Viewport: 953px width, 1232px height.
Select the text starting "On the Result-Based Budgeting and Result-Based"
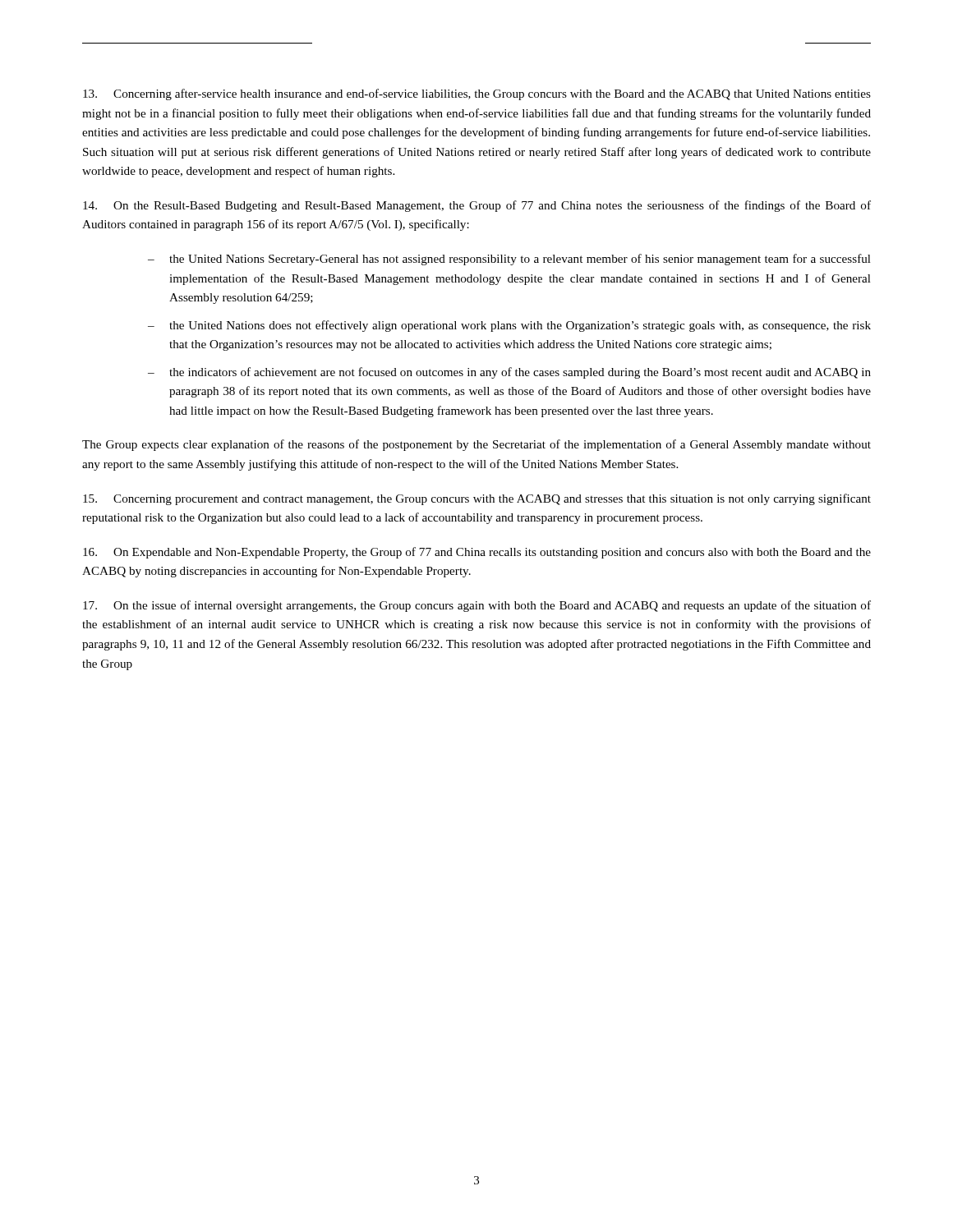point(476,213)
